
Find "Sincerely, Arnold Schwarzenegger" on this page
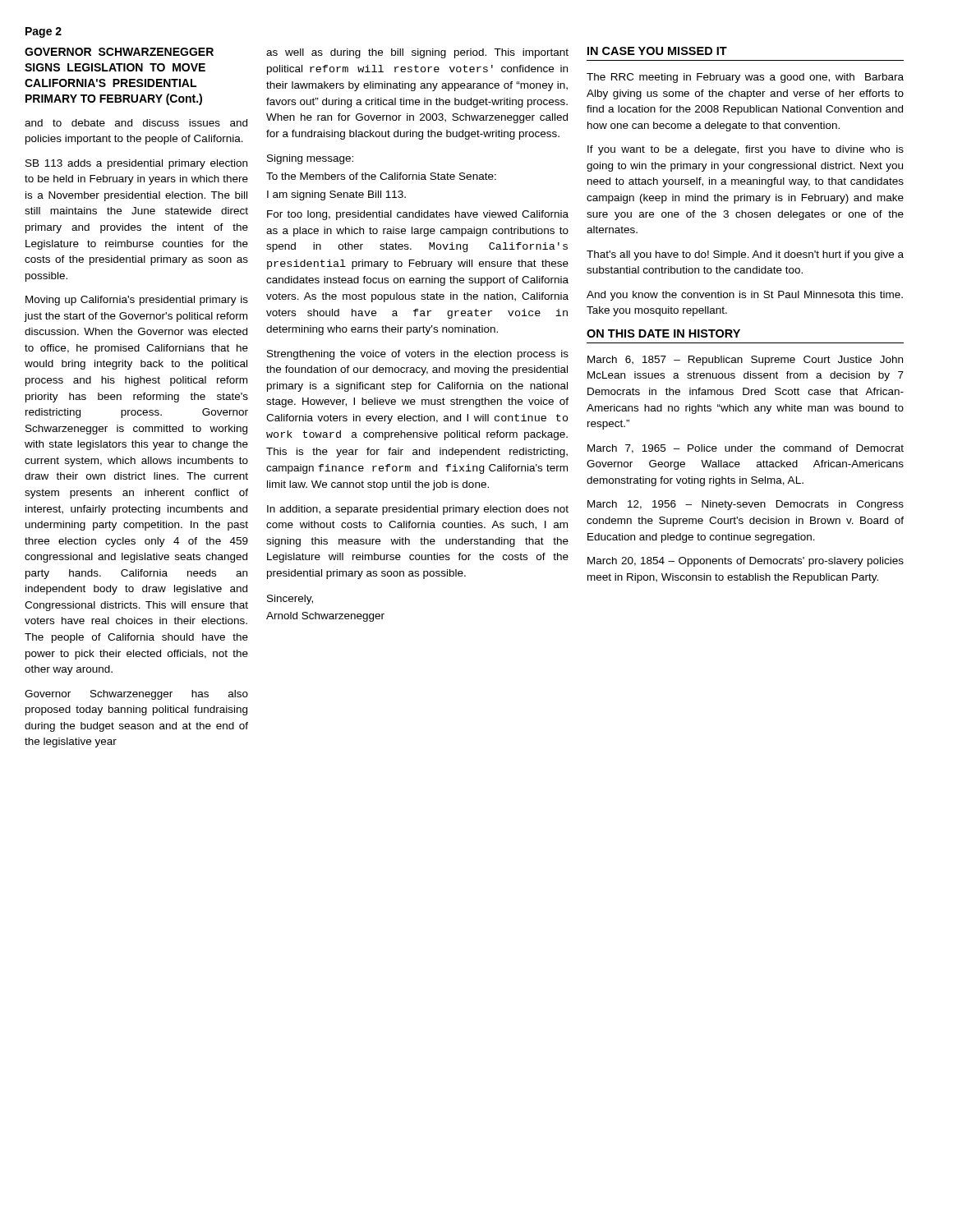pos(325,607)
